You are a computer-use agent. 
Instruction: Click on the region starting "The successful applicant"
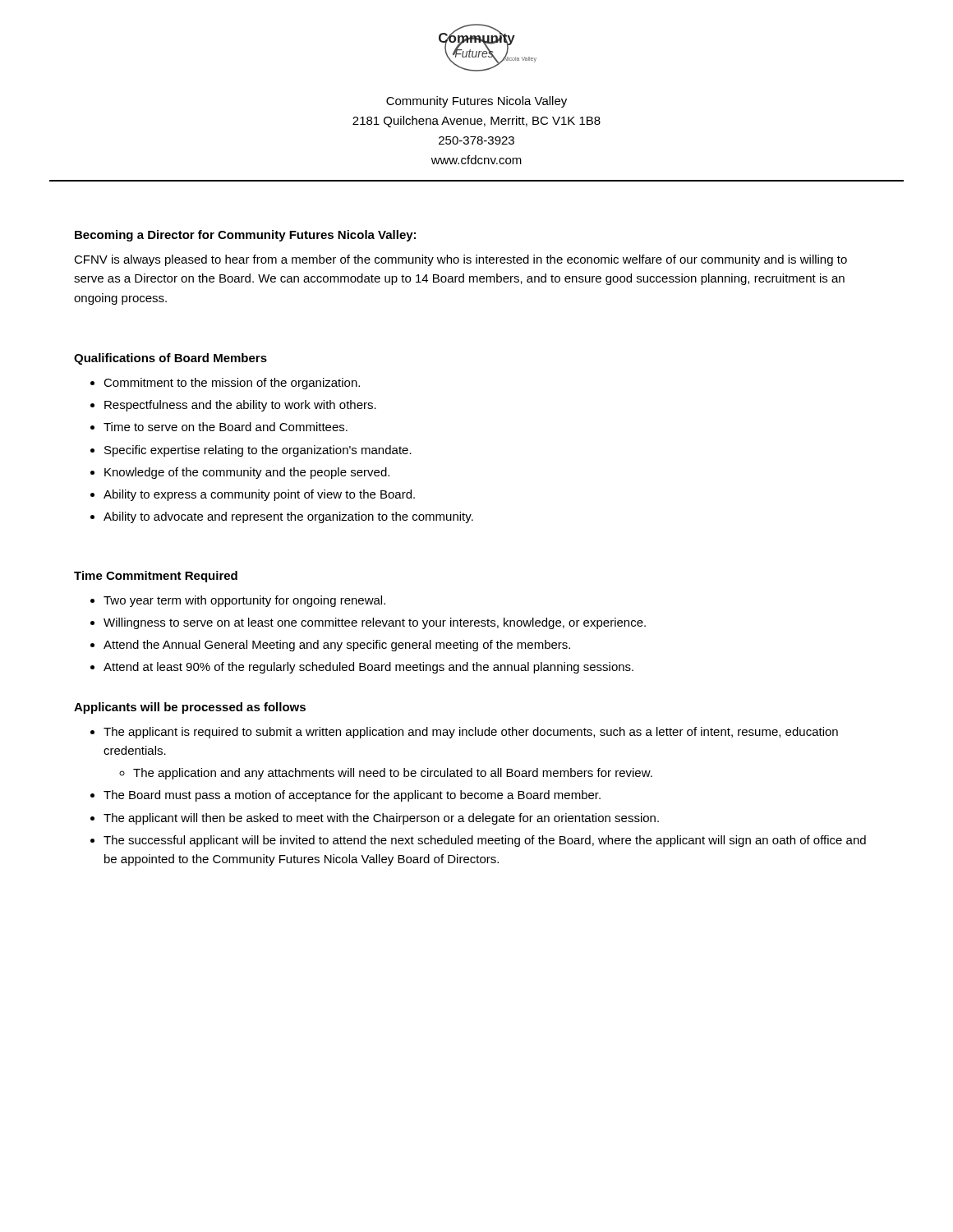pos(491,849)
